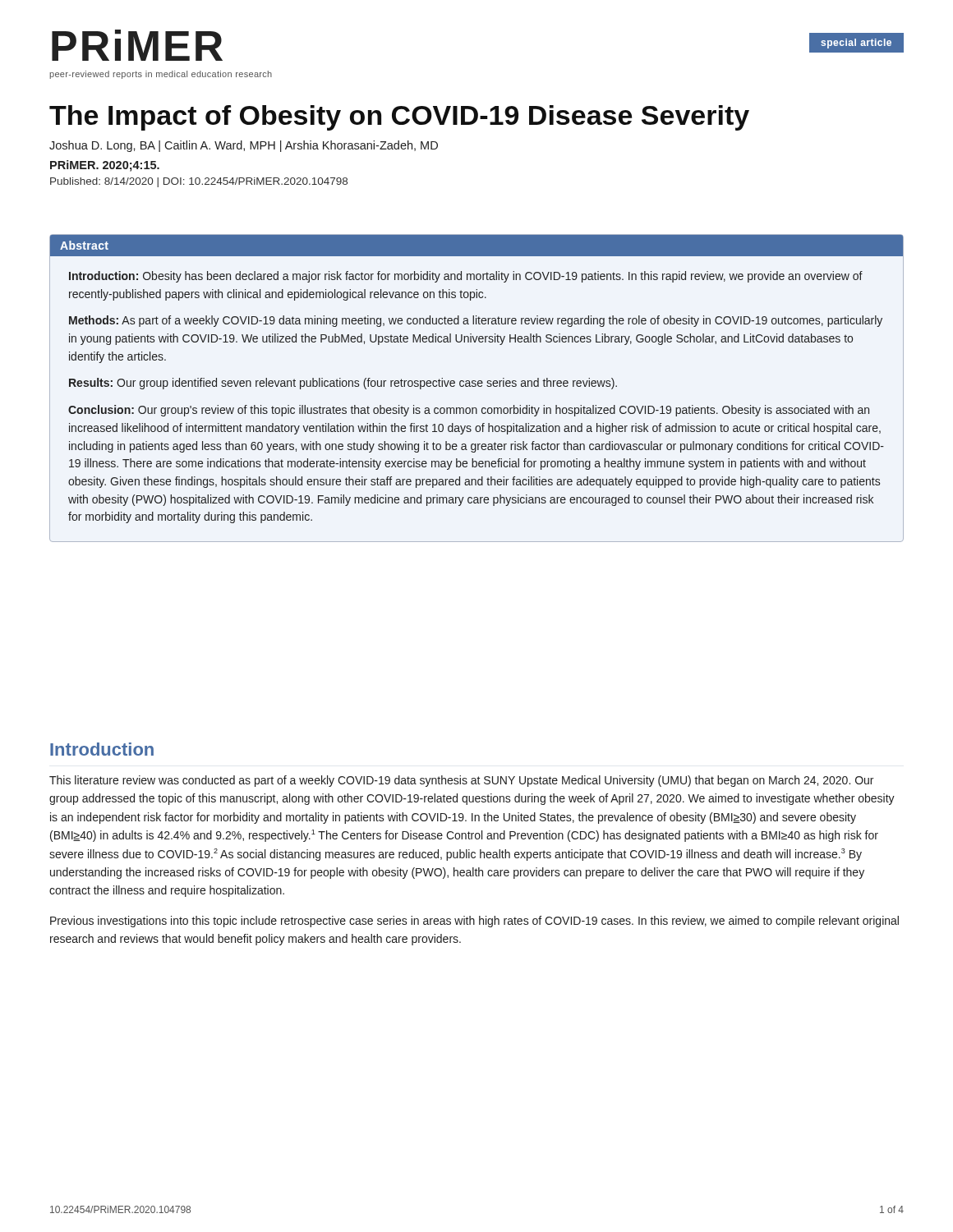Find the block on this page that starts "Introduction: Obesity has been declared"

pyautogui.click(x=465, y=285)
